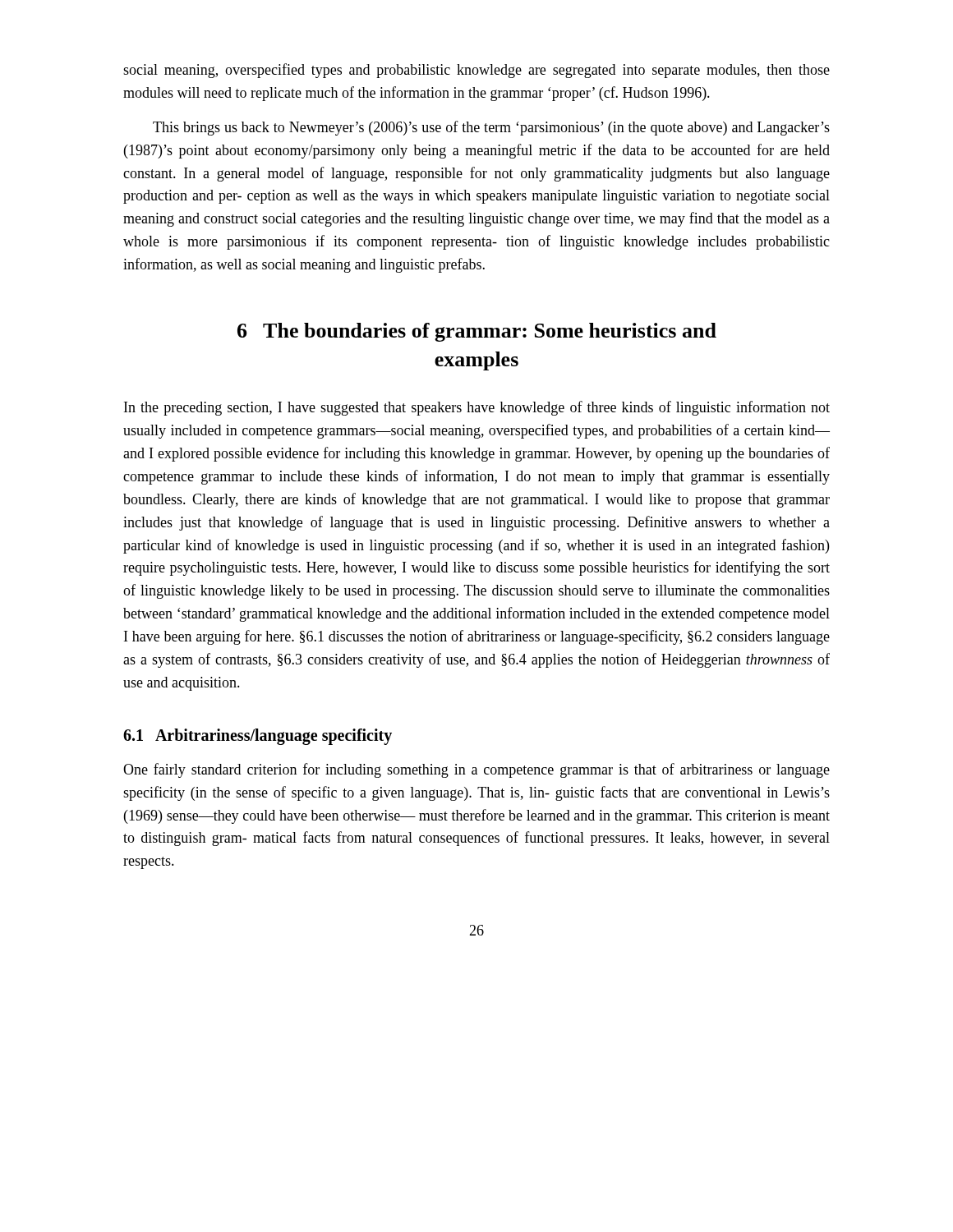Click on the section header that reads "6.1 Arbitrariness/language specificity"
This screenshot has height=1232, width=953.
(258, 737)
